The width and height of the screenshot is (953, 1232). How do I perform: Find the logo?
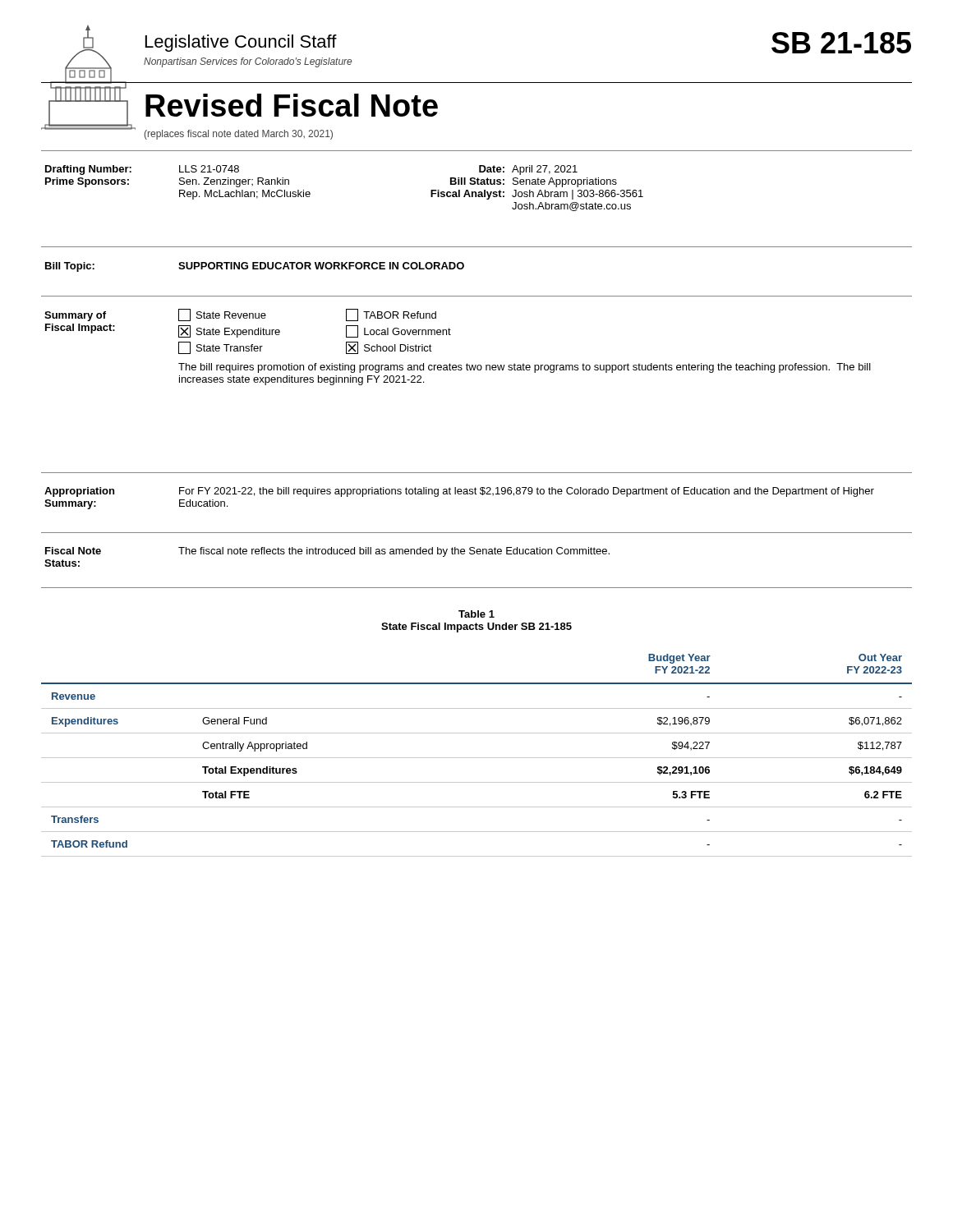88,76
